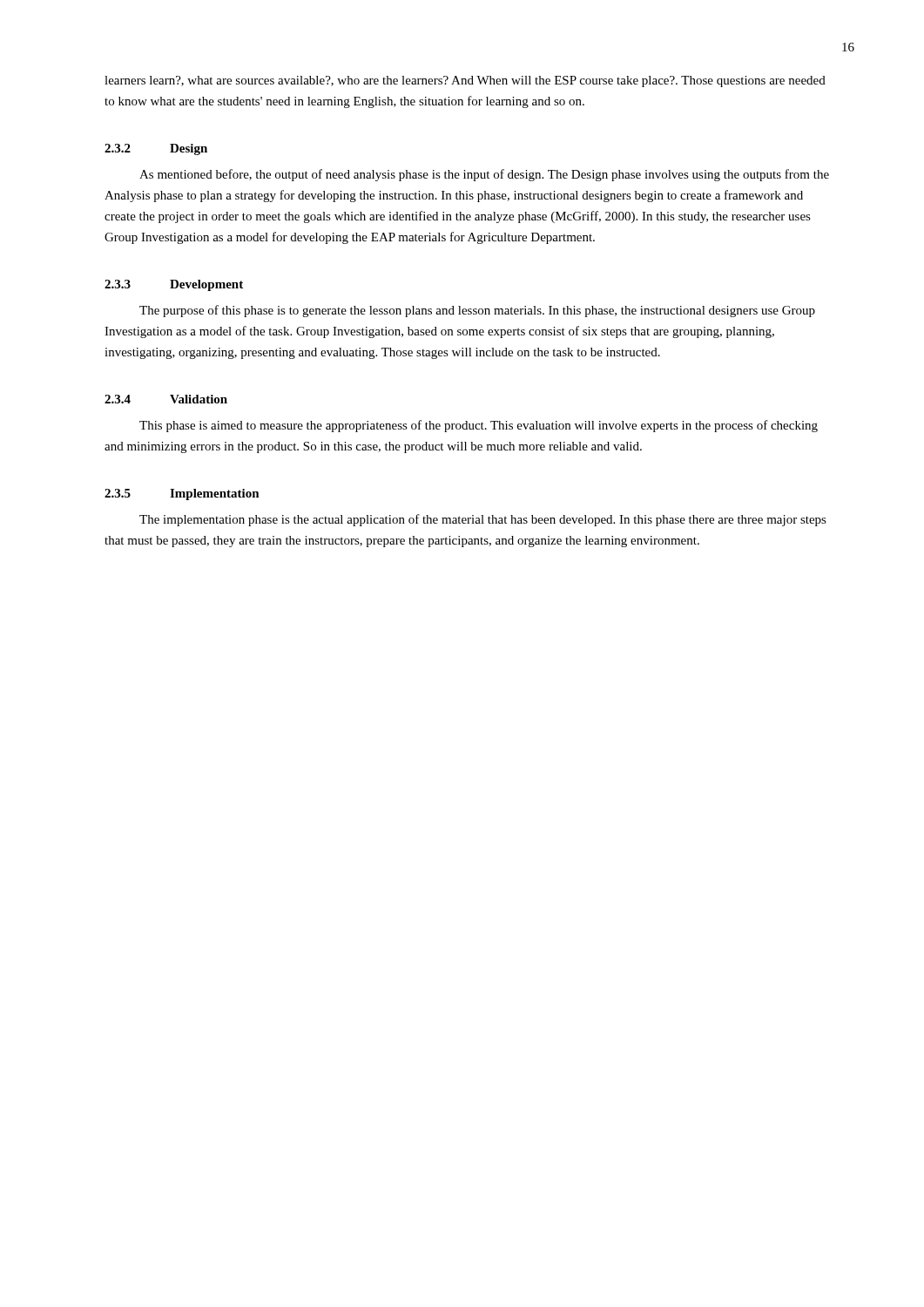This screenshot has width=924, height=1307.
Task: Navigate to the text starting "2.3.5 Implementation"
Action: pyautogui.click(x=182, y=493)
